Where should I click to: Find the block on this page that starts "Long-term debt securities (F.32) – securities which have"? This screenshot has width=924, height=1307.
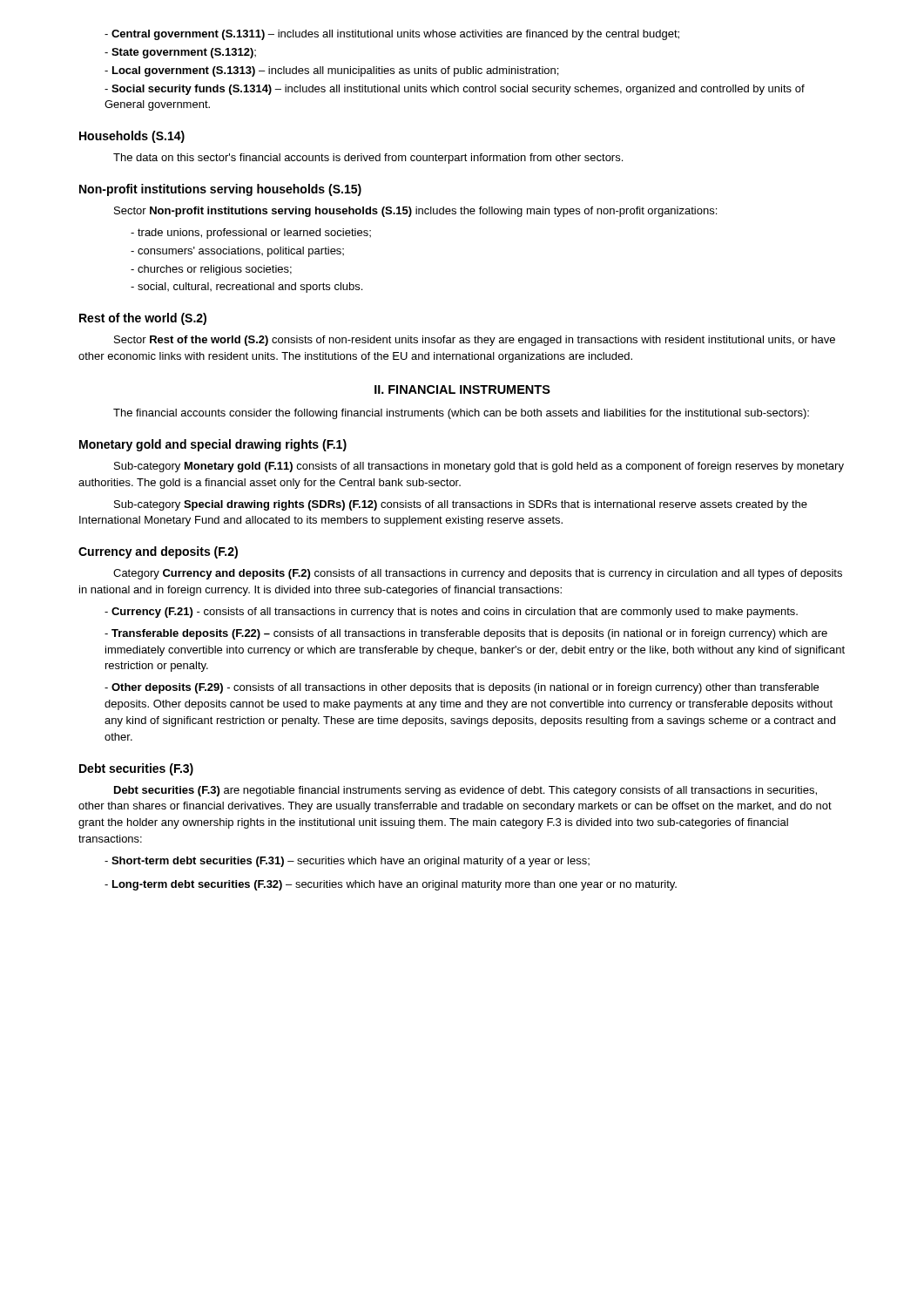[391, 884]
